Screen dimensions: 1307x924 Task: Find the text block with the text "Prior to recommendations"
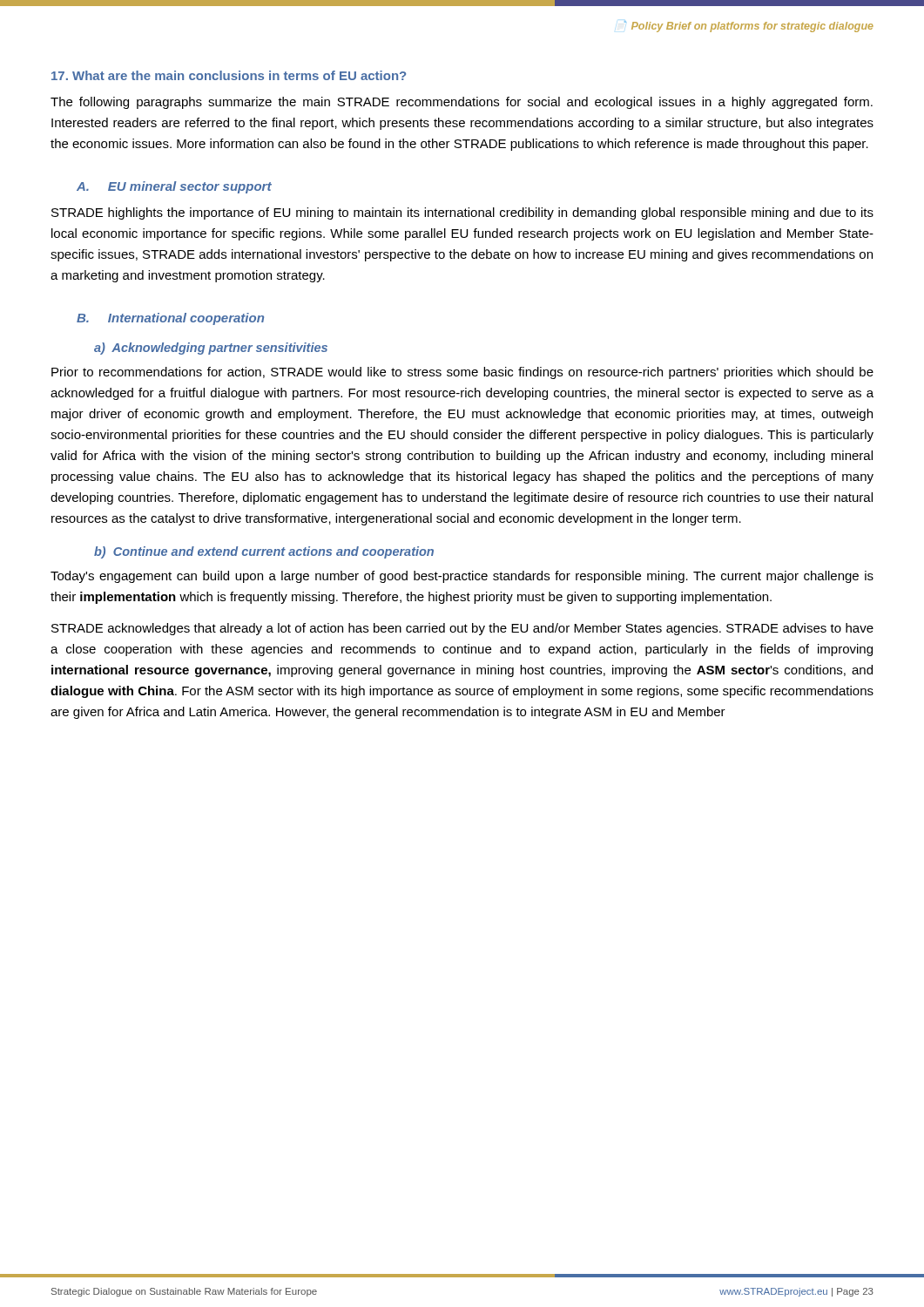462,445
